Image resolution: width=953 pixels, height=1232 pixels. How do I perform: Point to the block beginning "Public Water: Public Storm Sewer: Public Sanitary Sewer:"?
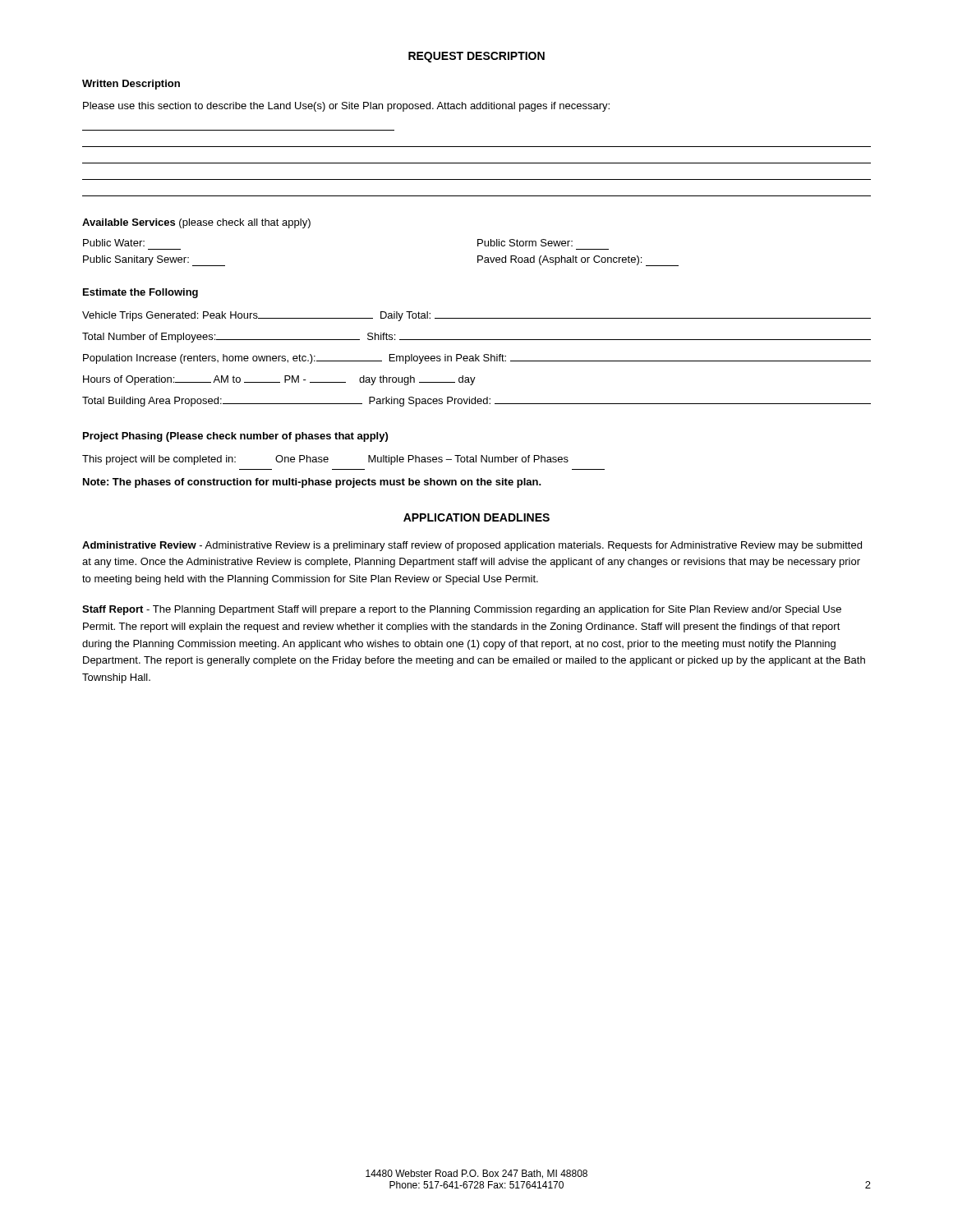click(x=476, y=251)
